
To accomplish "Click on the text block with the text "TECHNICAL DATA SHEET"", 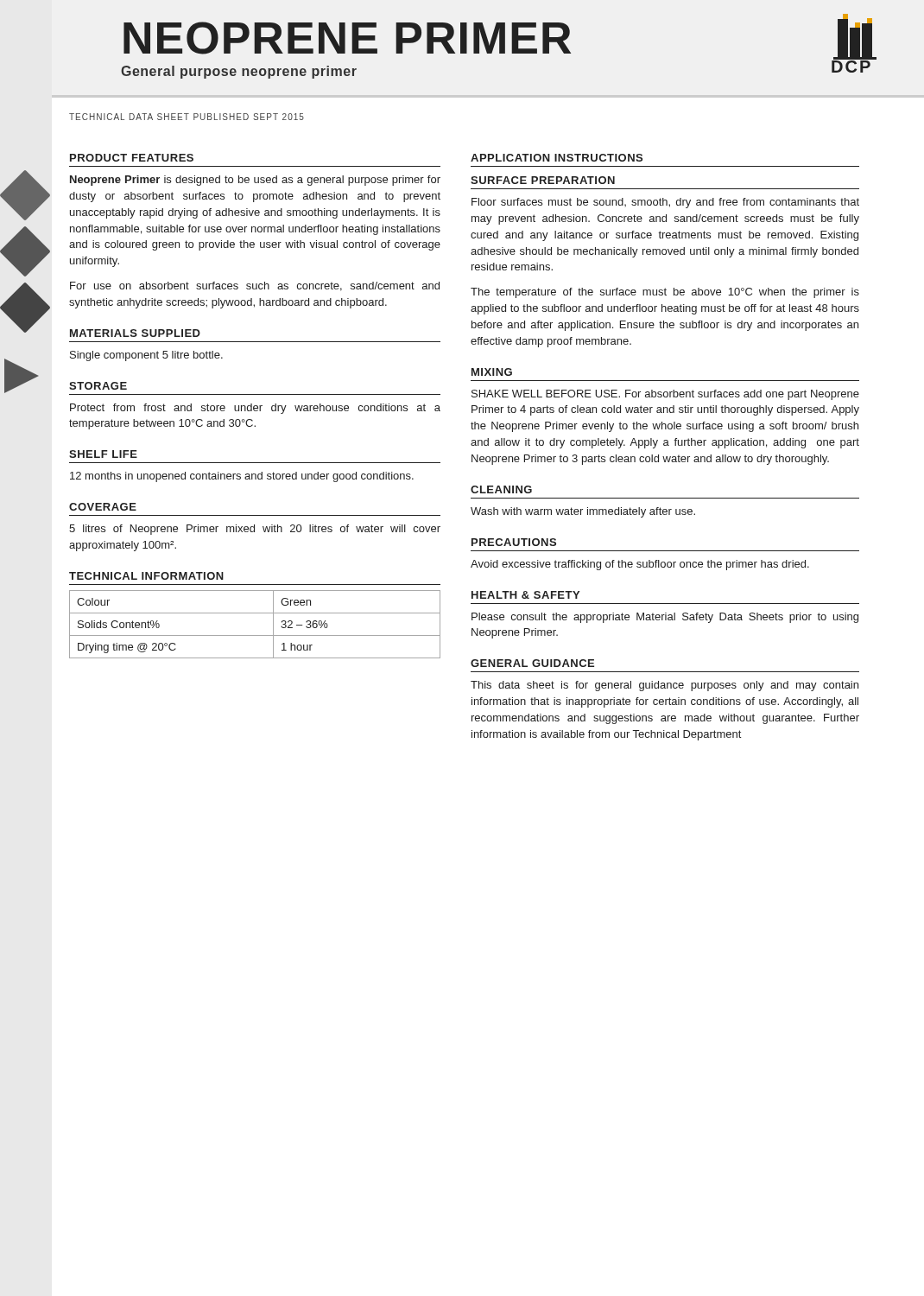I will coord(187,117).
